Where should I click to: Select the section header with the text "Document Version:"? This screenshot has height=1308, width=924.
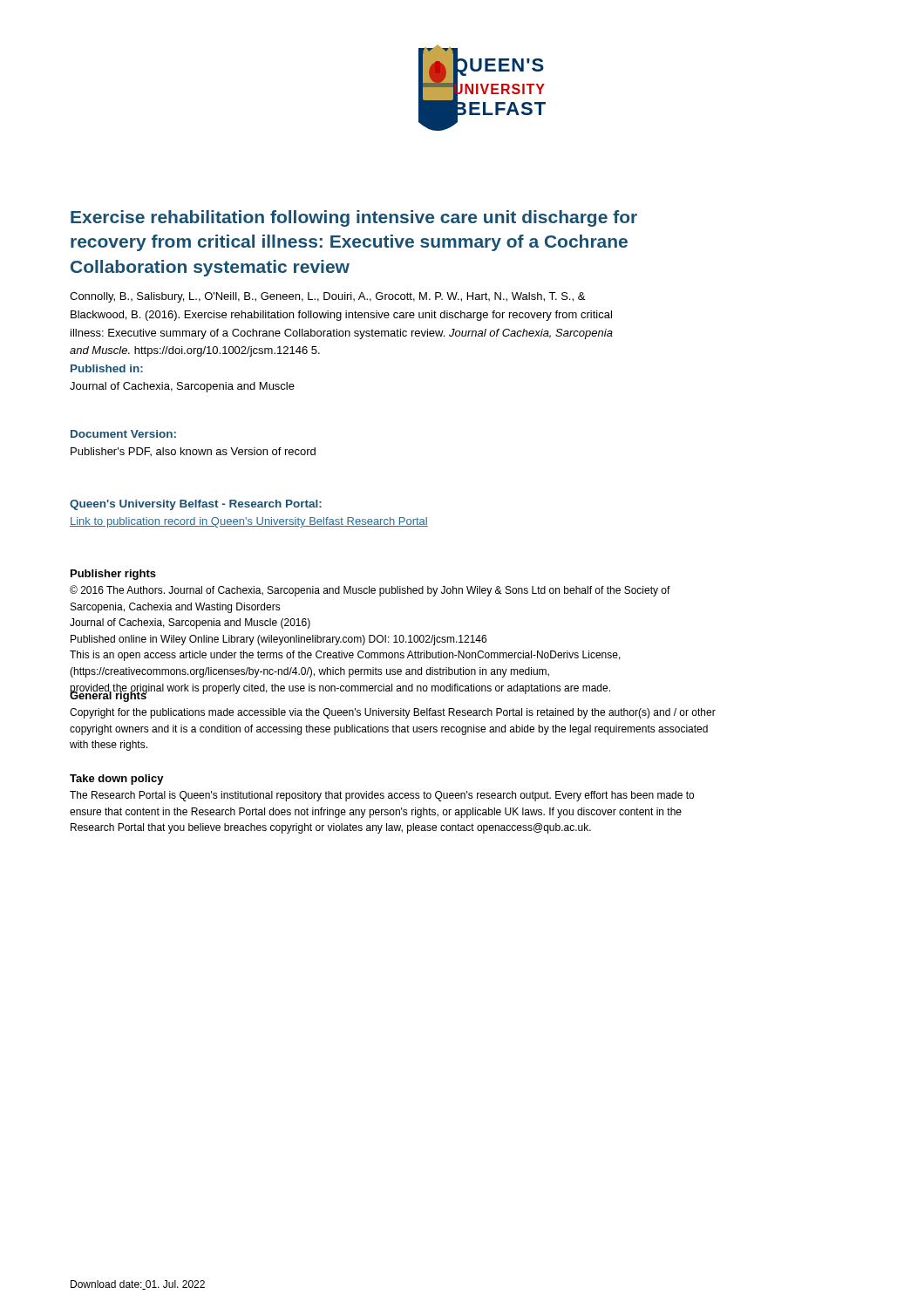(123, 434)
